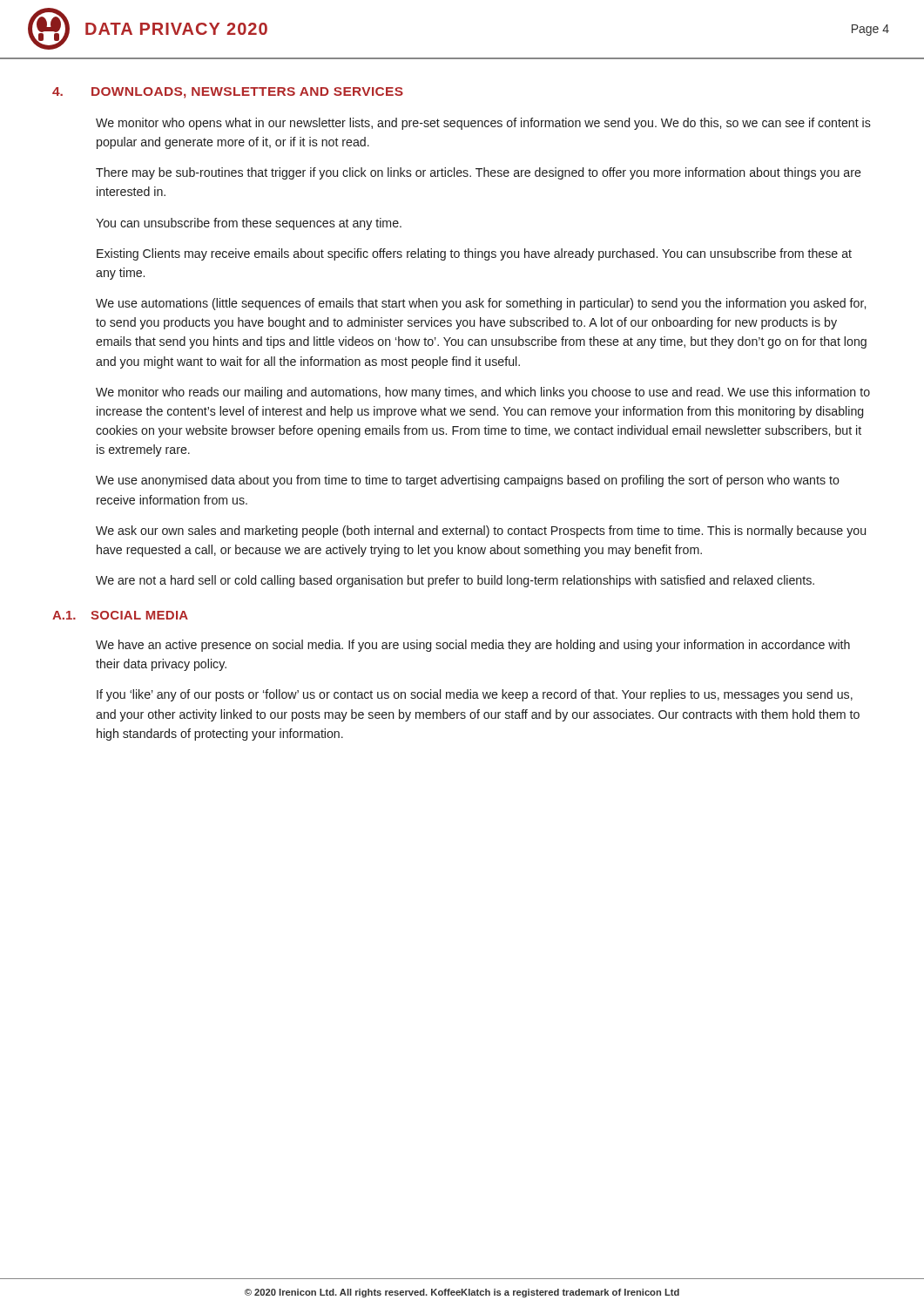
Task: Locate the block of text that opens with "We use anonymised data about you from"
Action: click(x=468, y=490)
